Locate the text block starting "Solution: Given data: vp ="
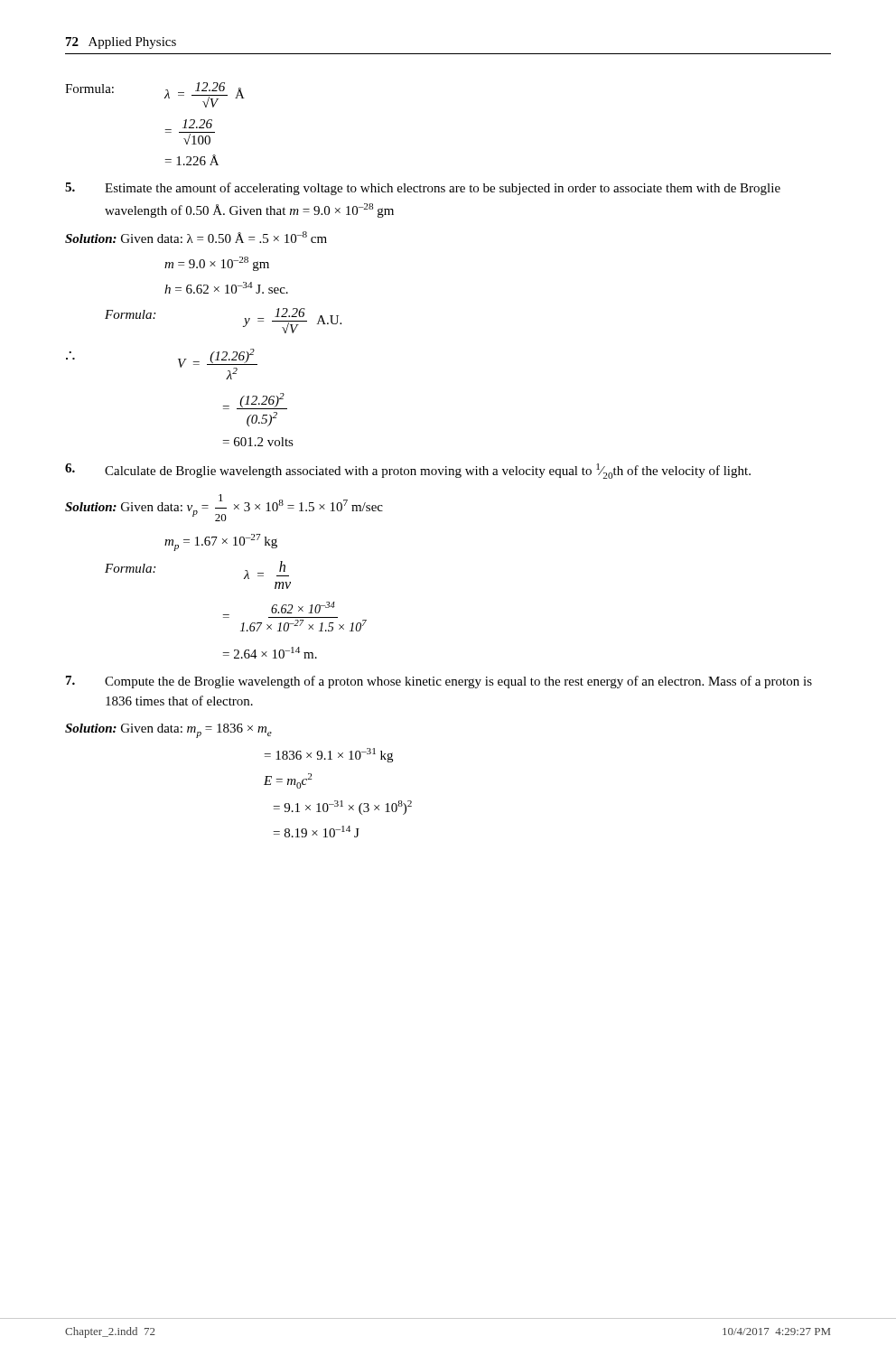Viewport: 896px width, 1355px height. click(x=224, y=508)
